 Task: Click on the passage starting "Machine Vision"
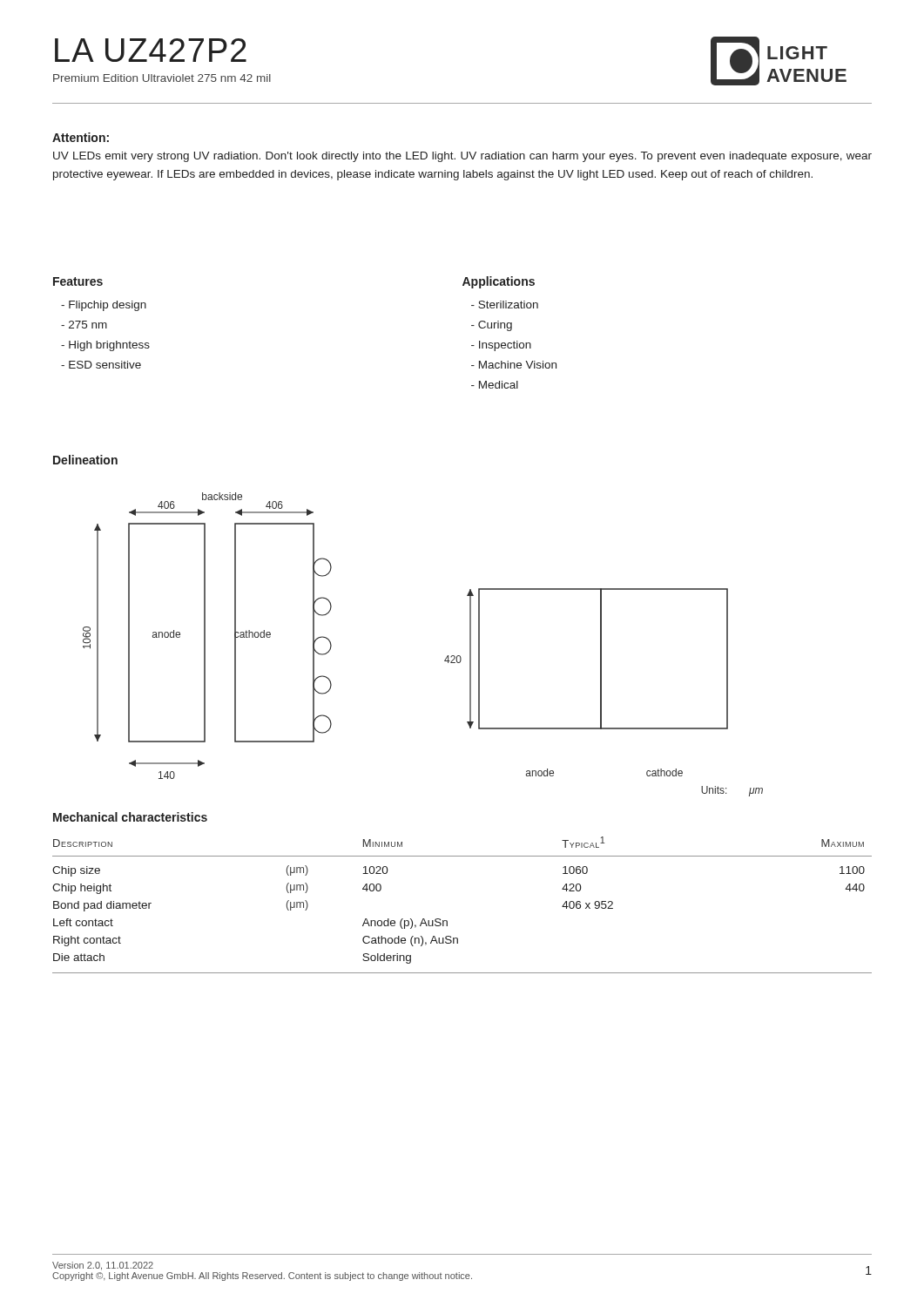click(x=514, y=365)
